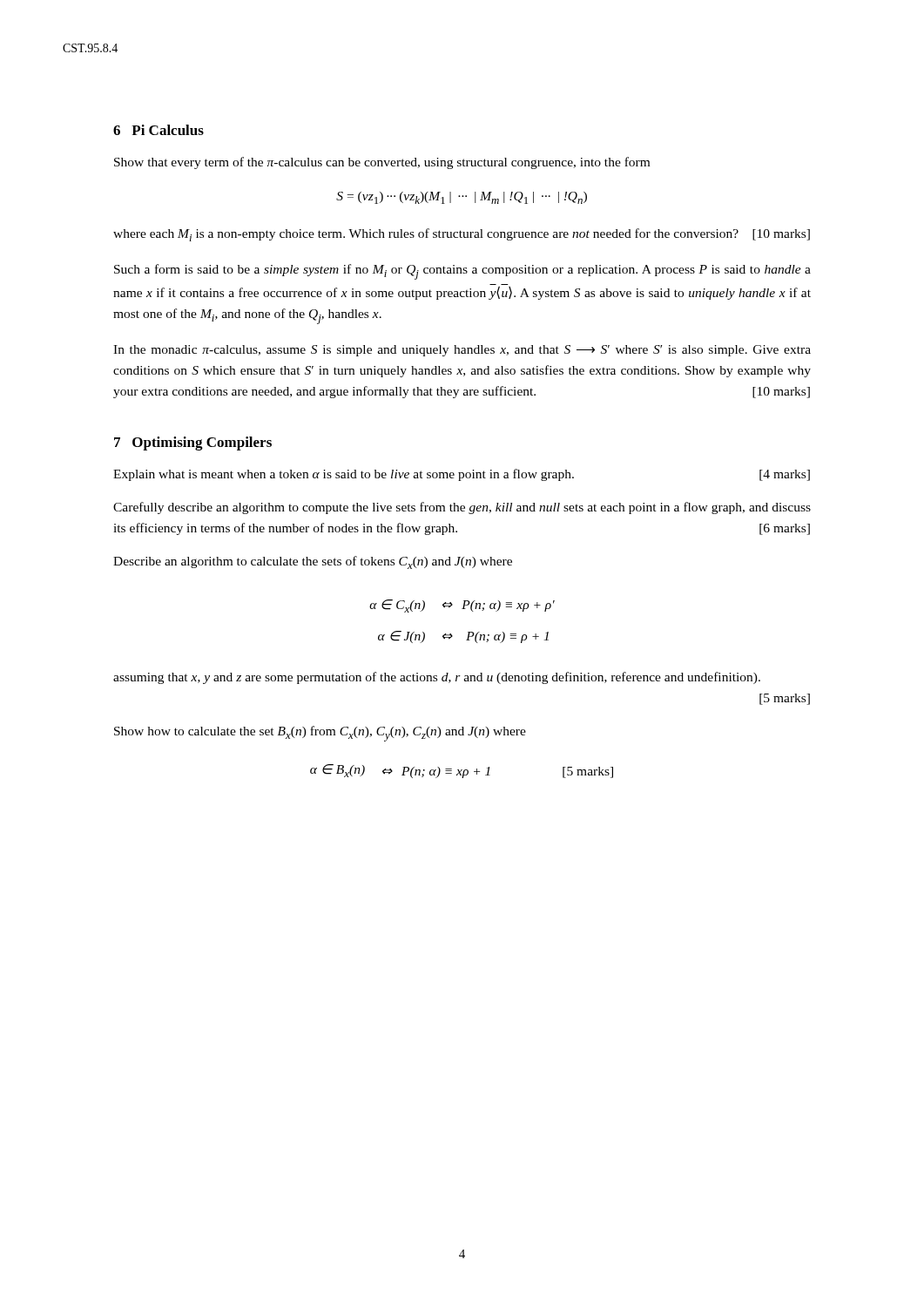Click on the passage starting "6 Pi Calculus"
The height and width of the screenshot is (1307, 924).
click(158, 130)
